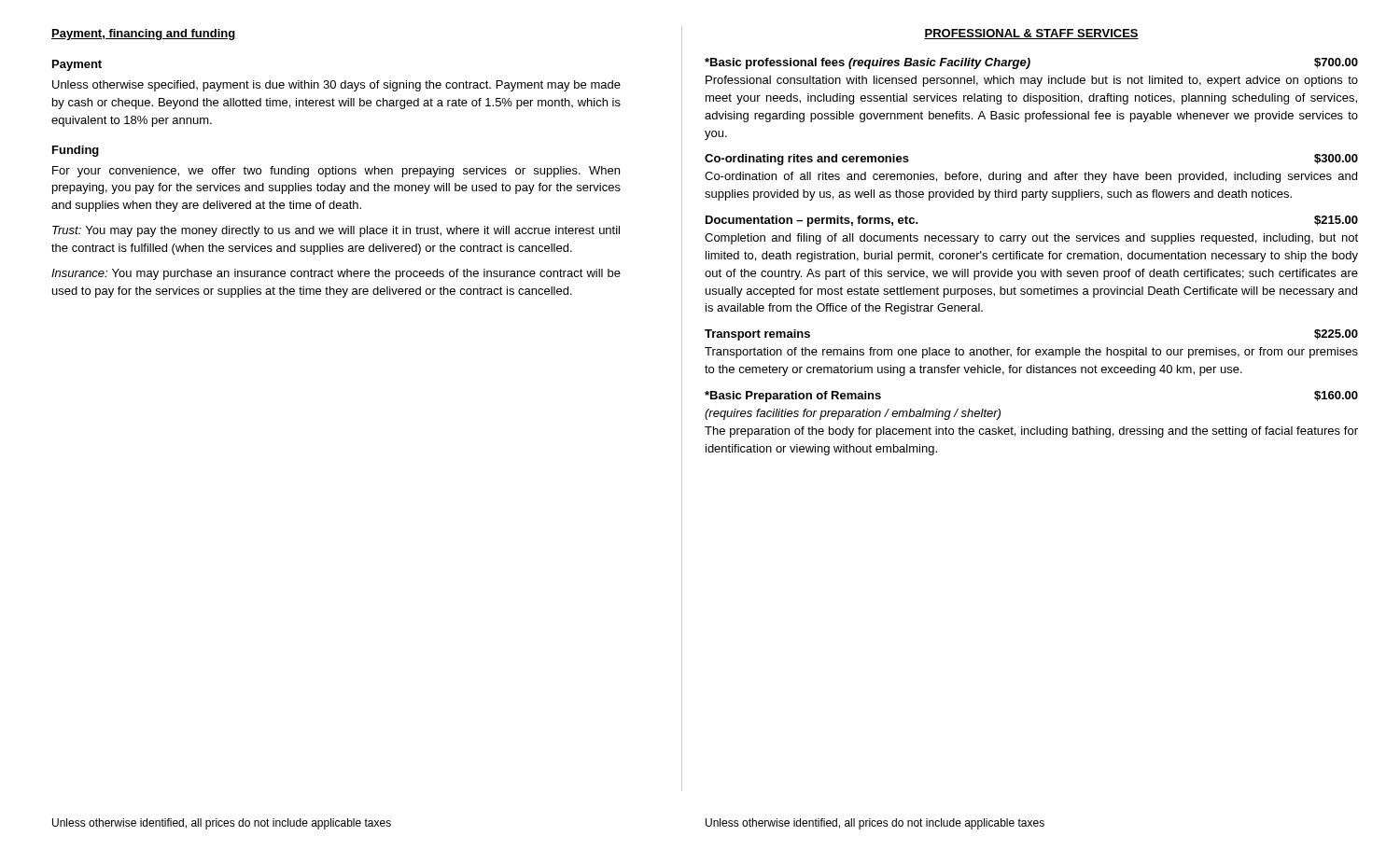1400x850 pixels.
Task: Locate the text block that says "Trust: You may pay"
Action: 336,240
